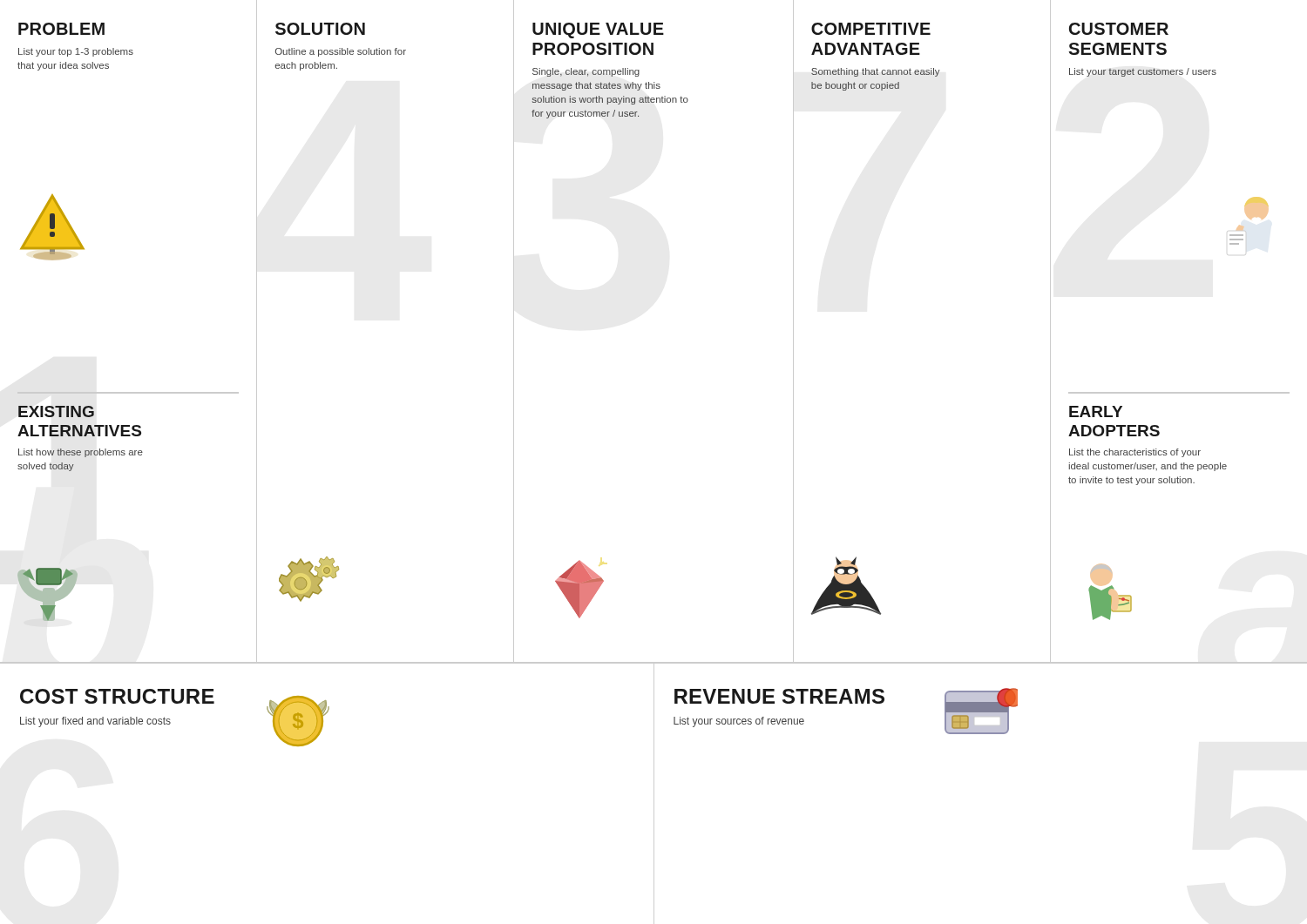This screenshot has height=924, width=1307.
Task: Find "REVENUE STREAMS" on this page
Action: [x=779, y=697]
